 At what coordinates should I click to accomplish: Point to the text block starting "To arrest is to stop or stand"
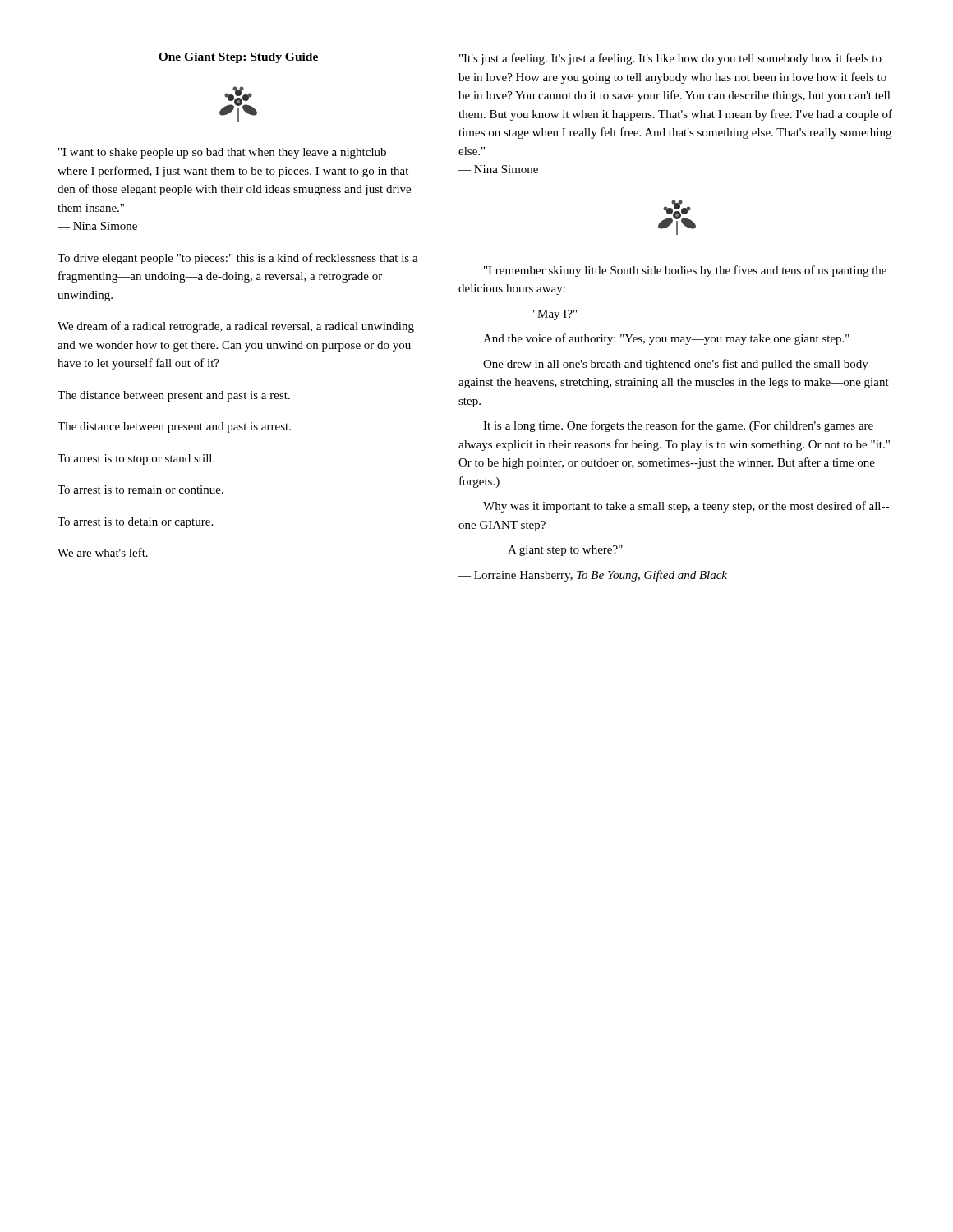click(x=136, y=458)
